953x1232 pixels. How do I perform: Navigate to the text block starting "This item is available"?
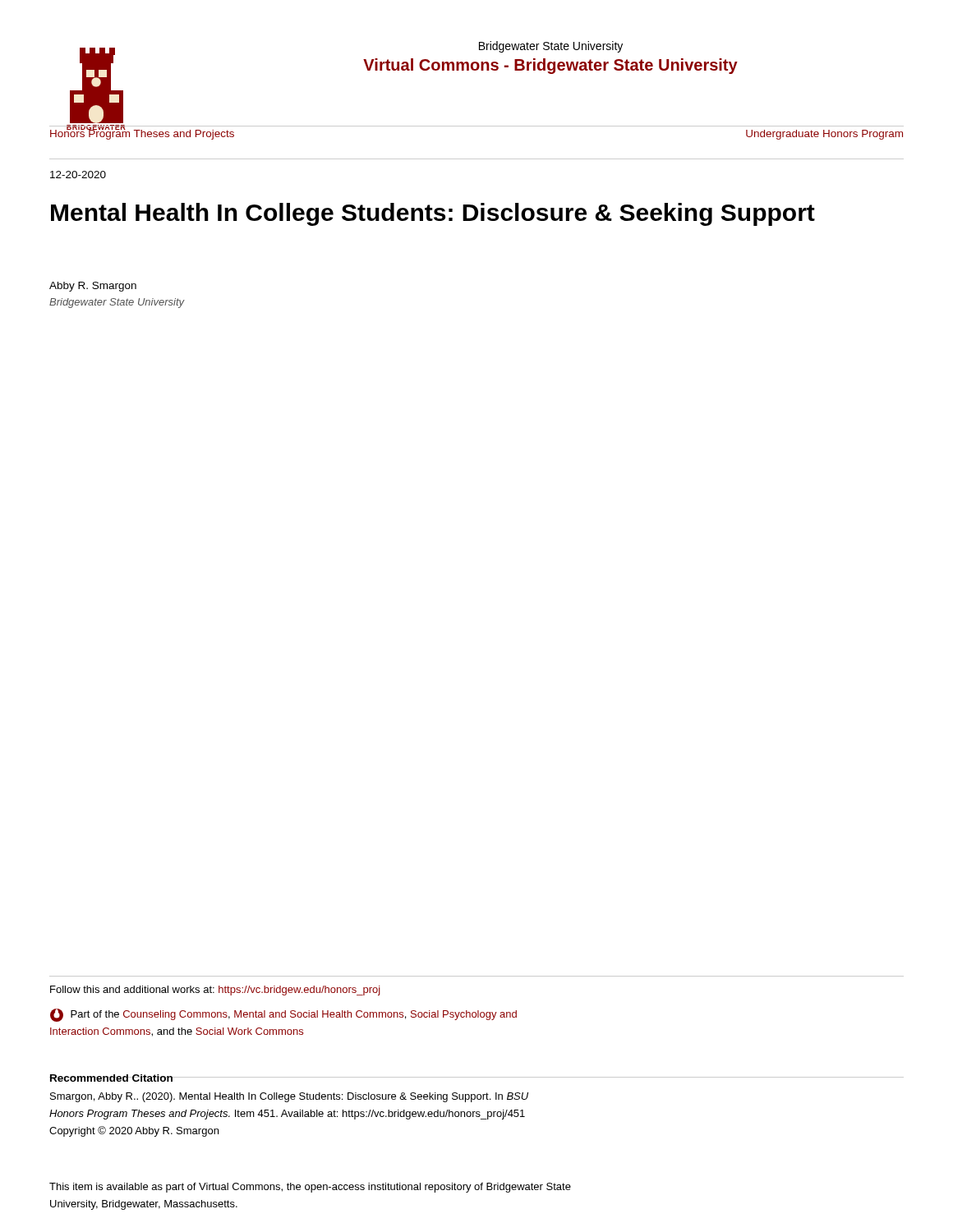[310, 1195]
